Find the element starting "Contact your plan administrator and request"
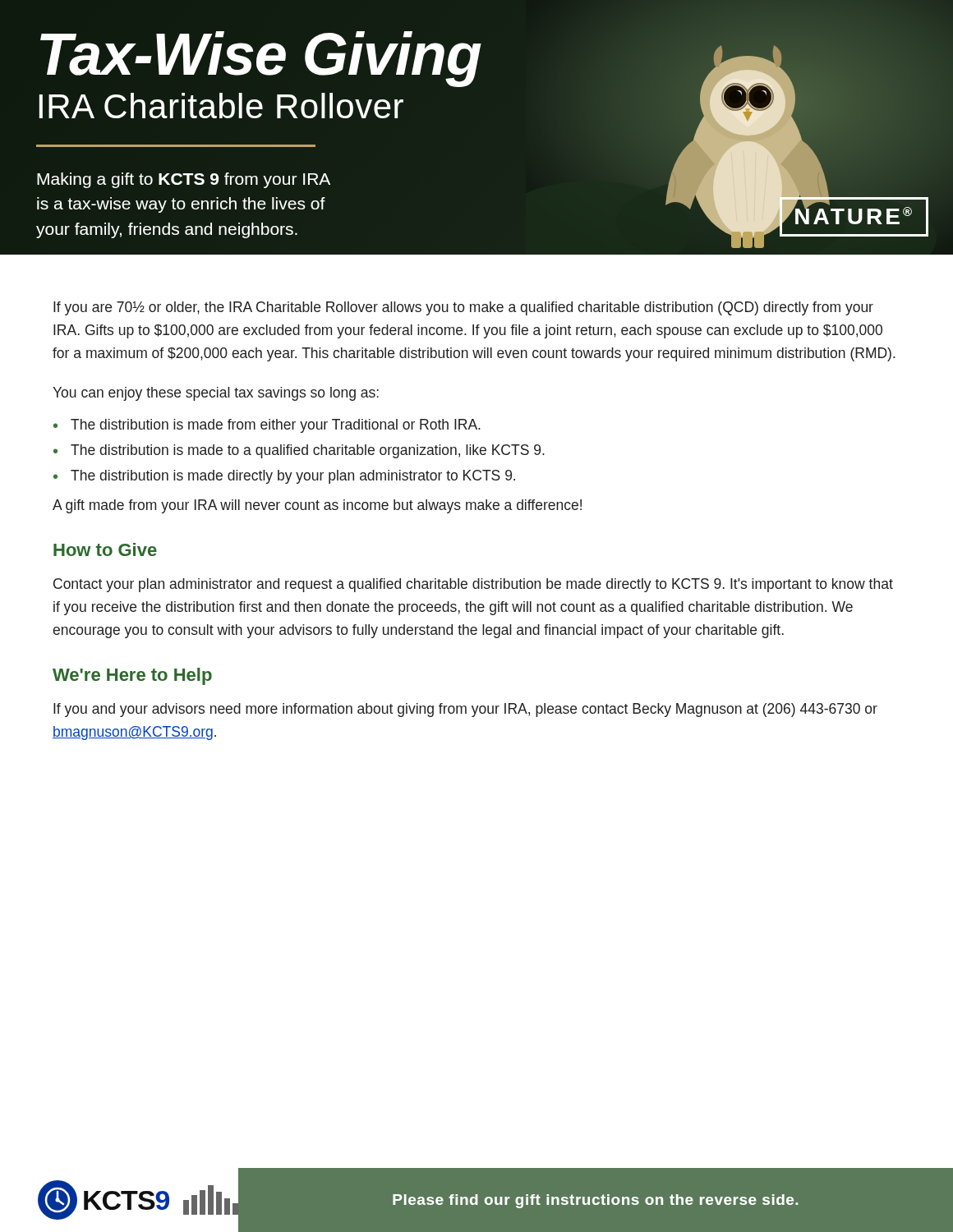Viewport: 953px width, 1232px height. 473,607
